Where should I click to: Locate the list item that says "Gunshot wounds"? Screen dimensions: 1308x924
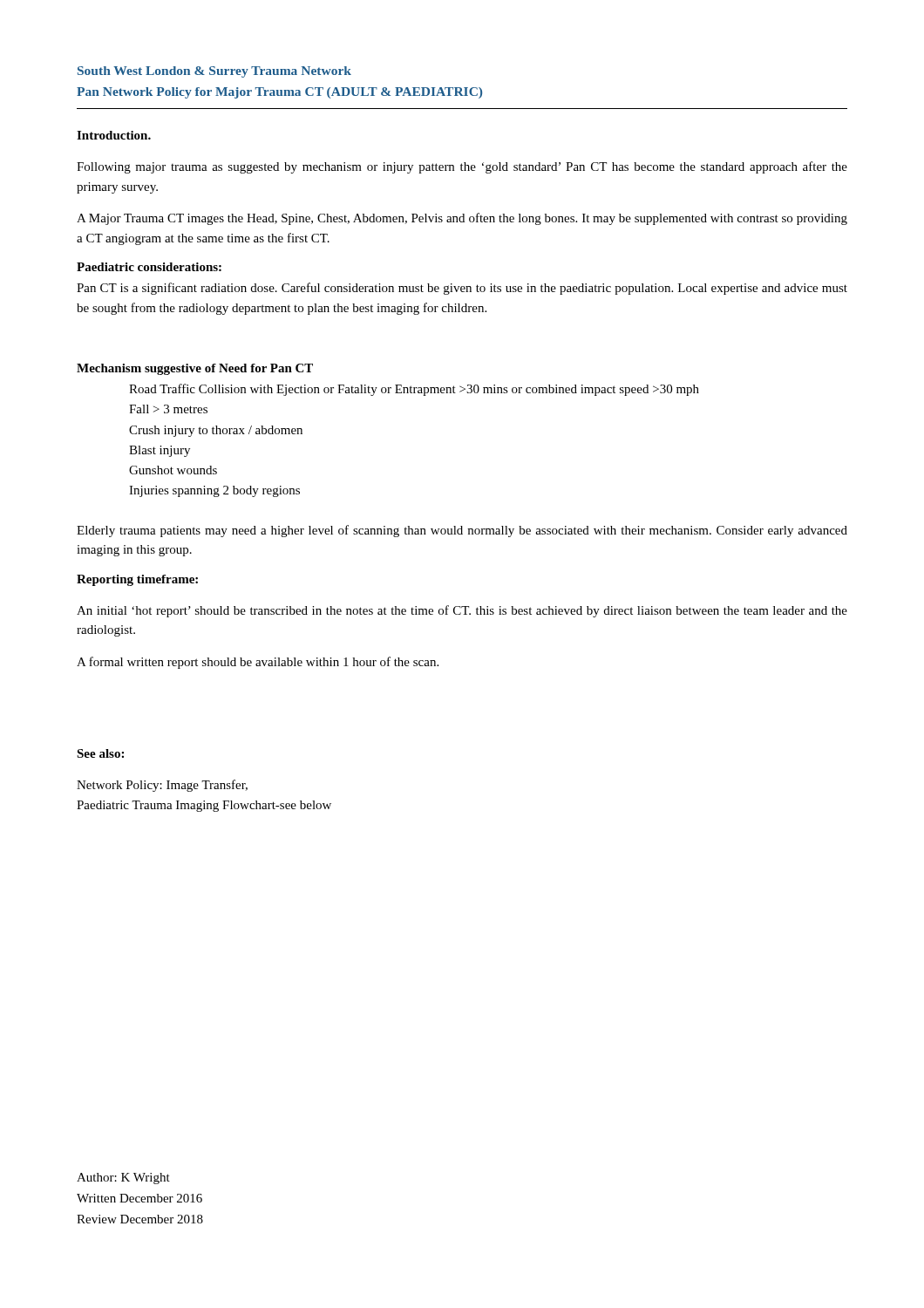(x=173, y=470)
